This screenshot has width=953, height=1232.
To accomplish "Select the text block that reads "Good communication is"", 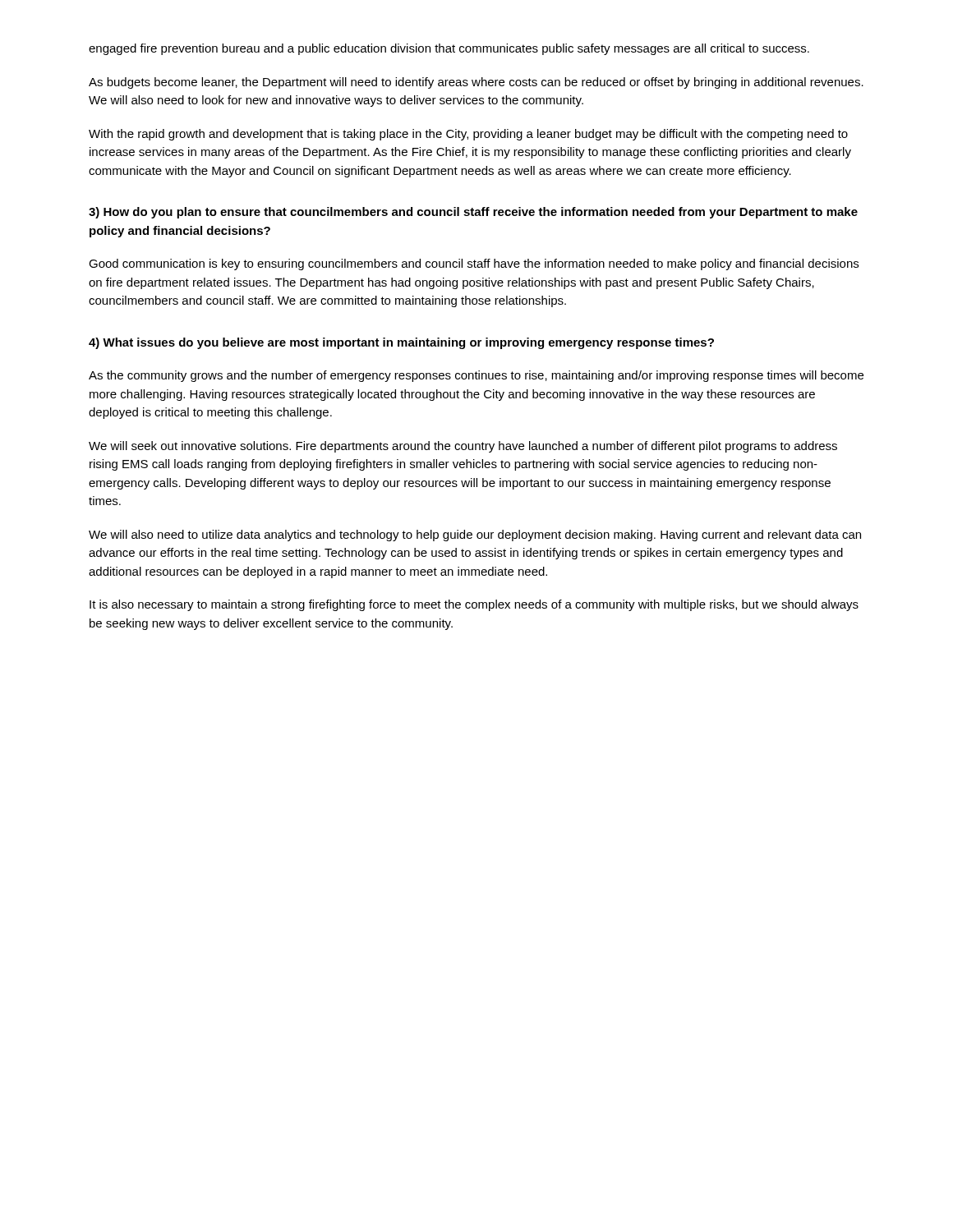I will (474, 282).
